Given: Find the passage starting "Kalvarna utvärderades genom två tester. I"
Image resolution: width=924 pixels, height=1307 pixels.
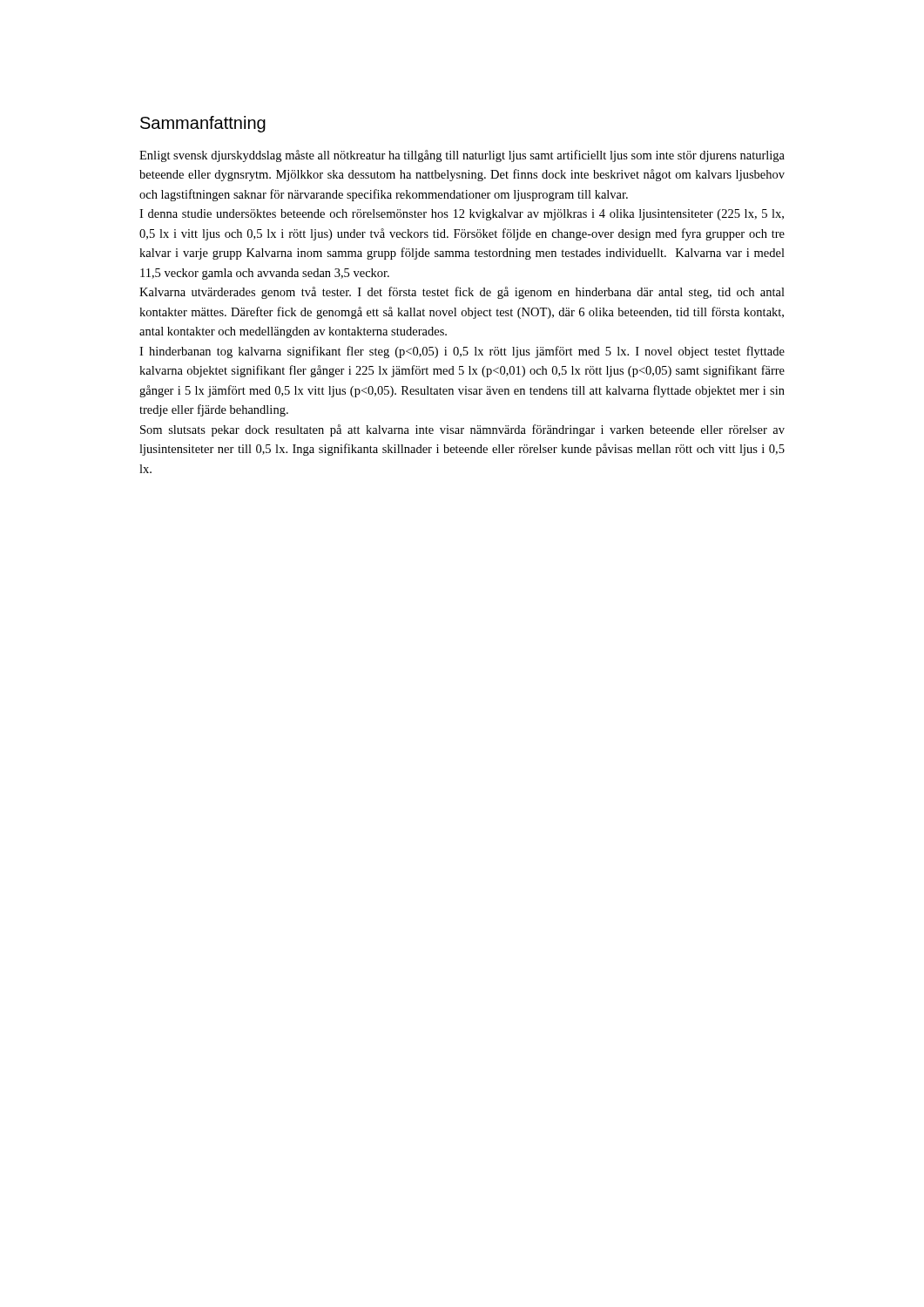Looking at the screenshot, I should pyautogui.click(x=462, y=312).
